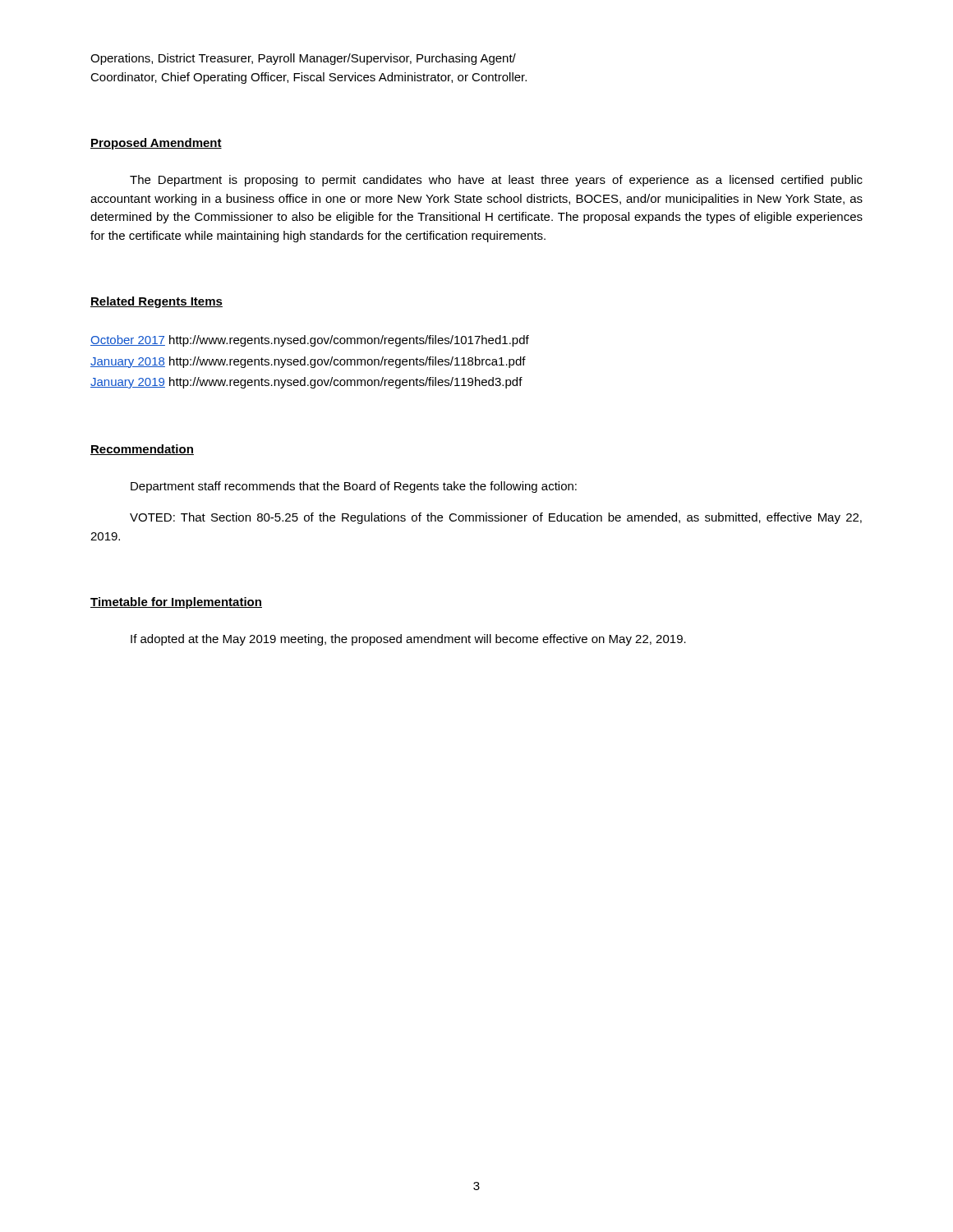The height and width of the screenshot is (1232, 953).
Task: Locate the block of text that opens with "Operations, District Treasurer,"
Action: tap(309, 67)
